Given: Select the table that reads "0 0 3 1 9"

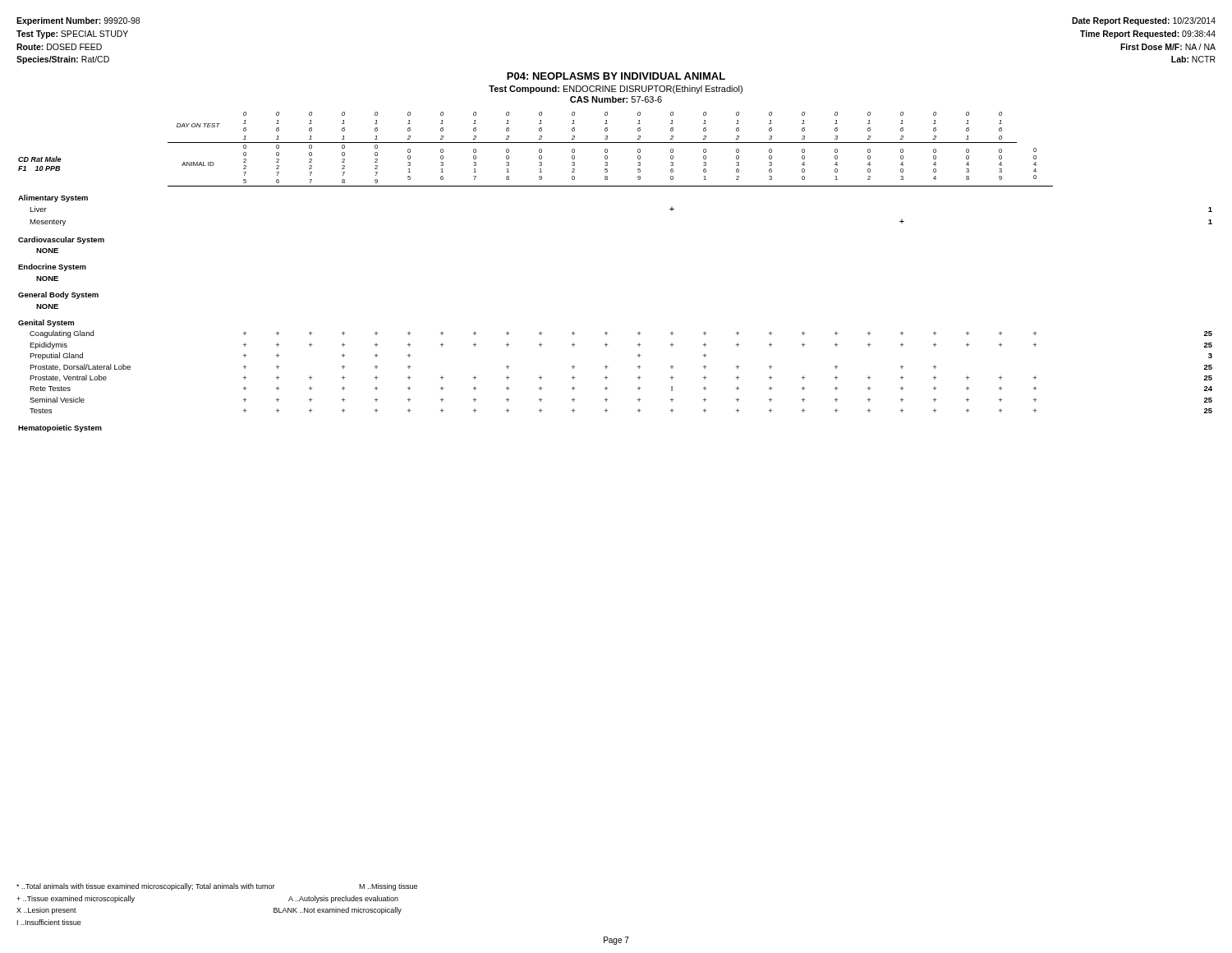Looking at the screenshot, I should pyautogui.click(x=616, y=271).
